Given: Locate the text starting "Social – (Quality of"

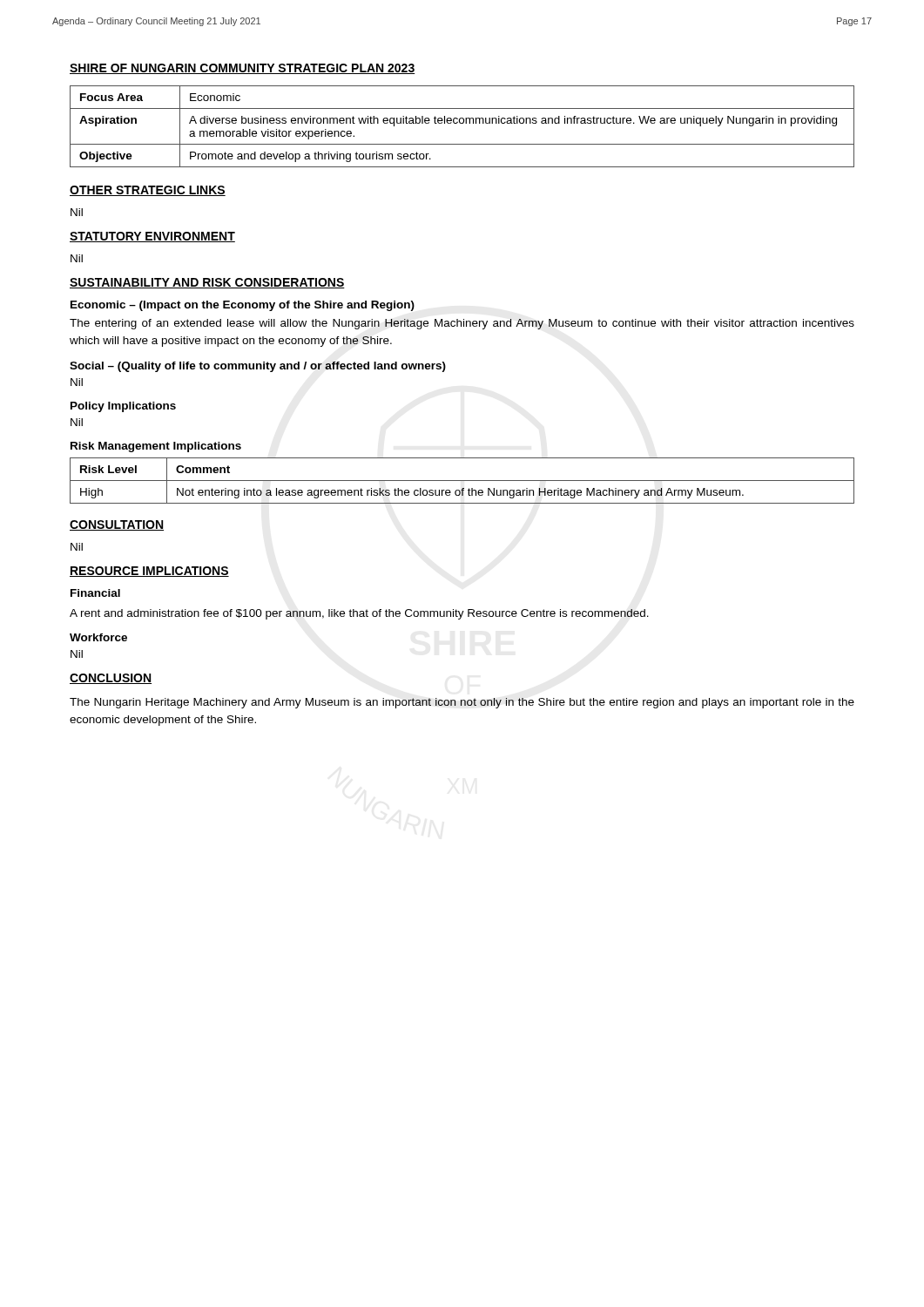Looking at the screenshot, I should pos(258,365).
